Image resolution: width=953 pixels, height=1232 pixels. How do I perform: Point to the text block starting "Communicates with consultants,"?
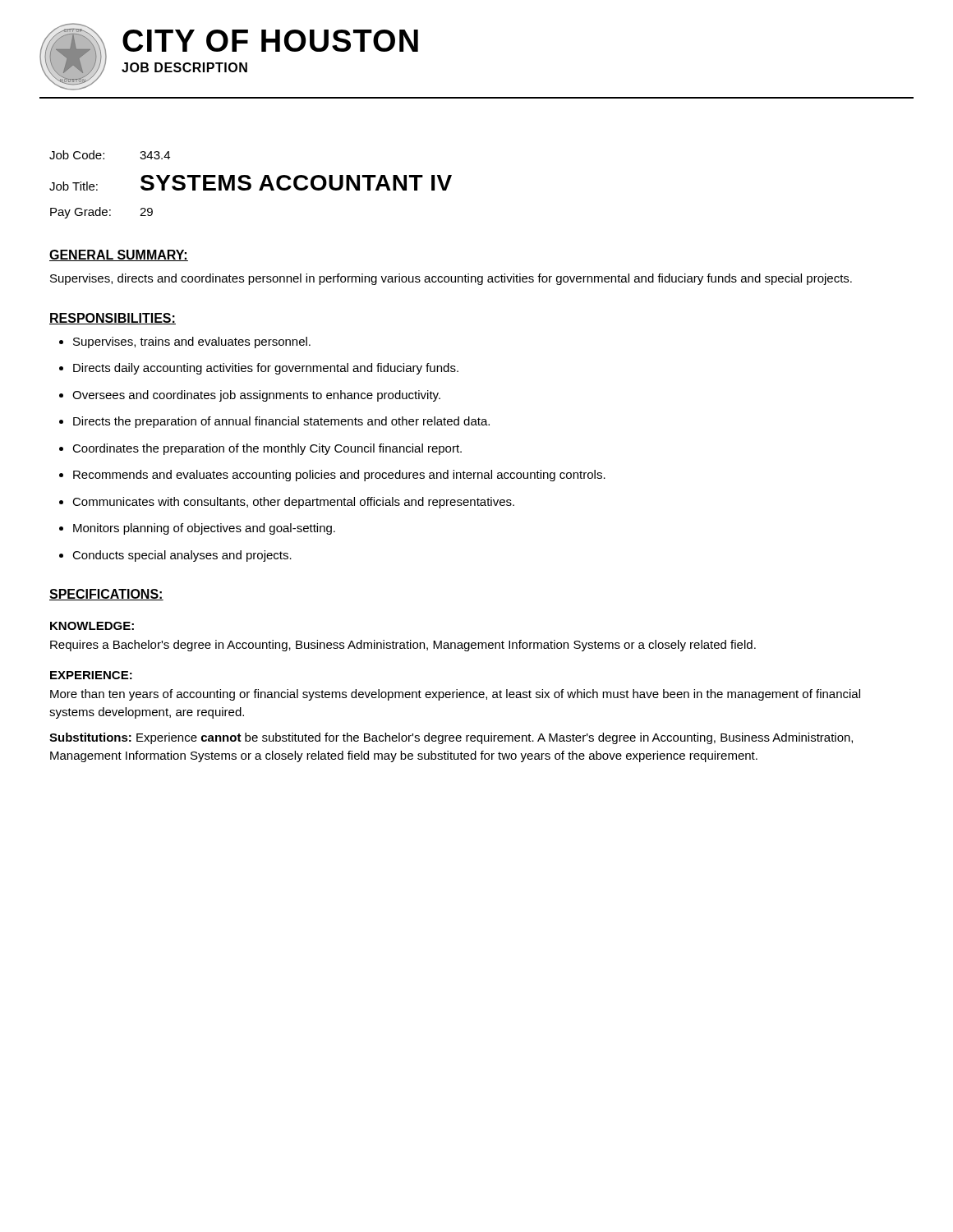(488, 502)
